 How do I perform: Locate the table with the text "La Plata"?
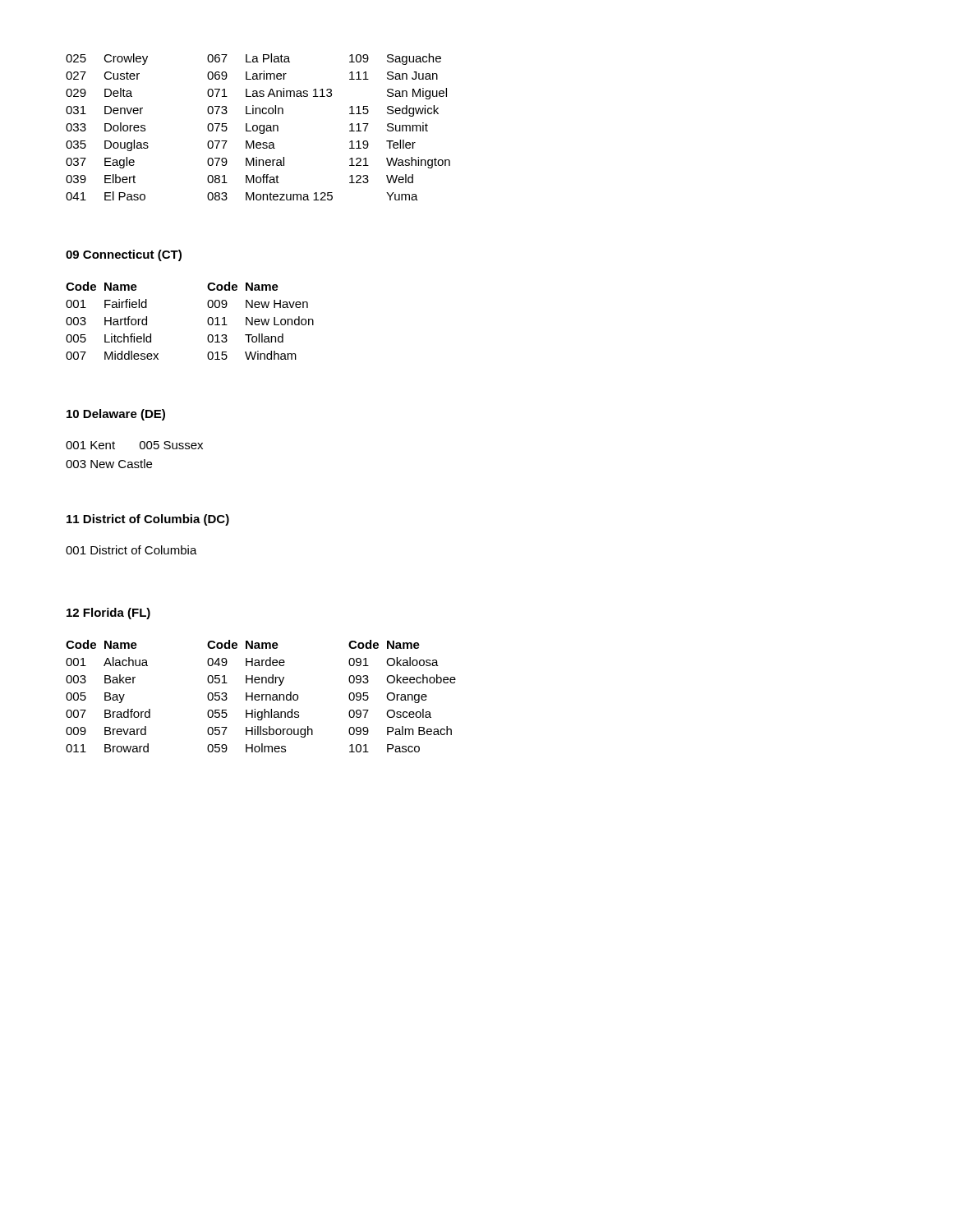click(x=476, y=127)
